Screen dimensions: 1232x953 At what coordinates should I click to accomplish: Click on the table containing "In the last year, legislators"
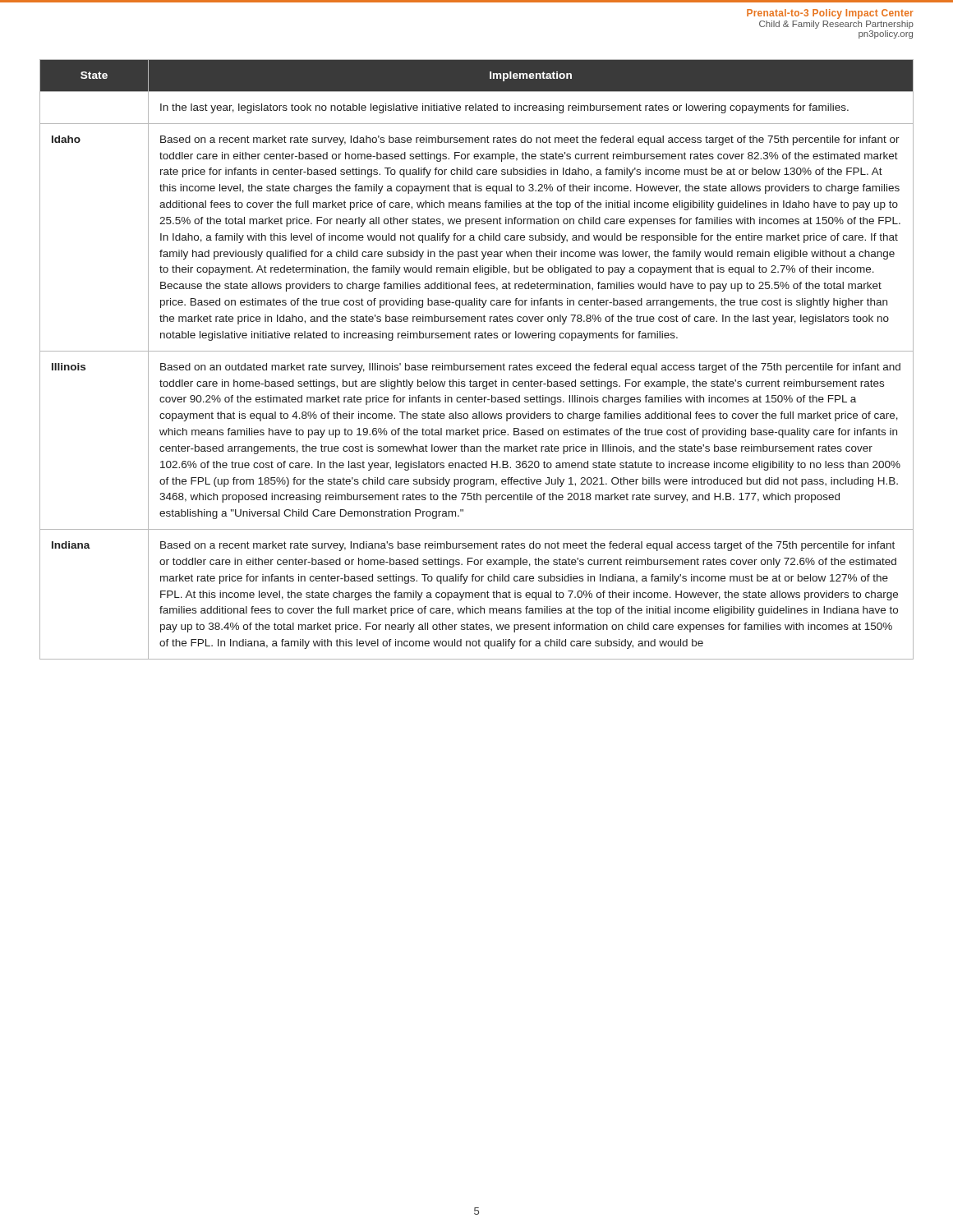point(476,359)
